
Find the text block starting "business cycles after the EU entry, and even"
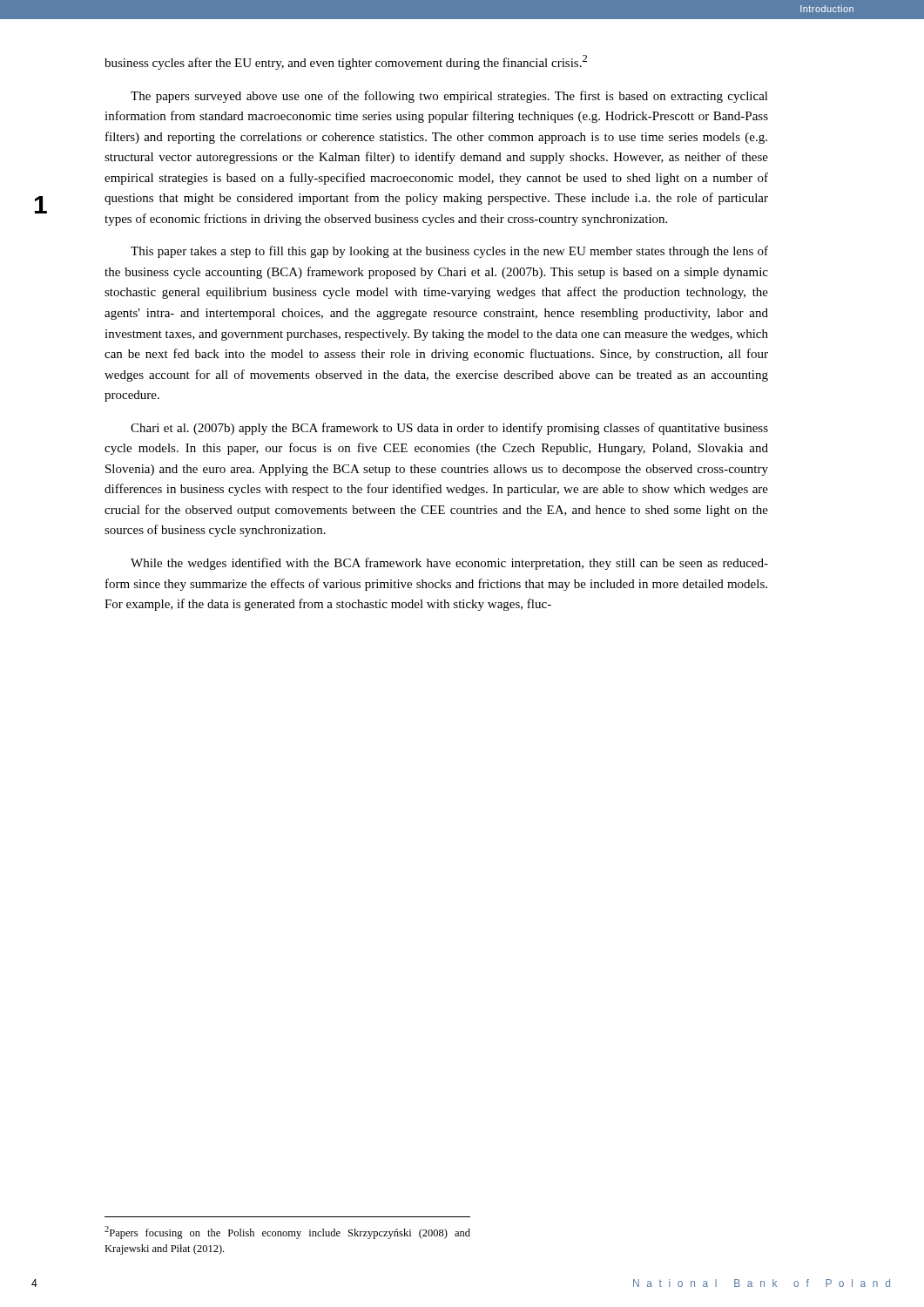tap(346, 61)
